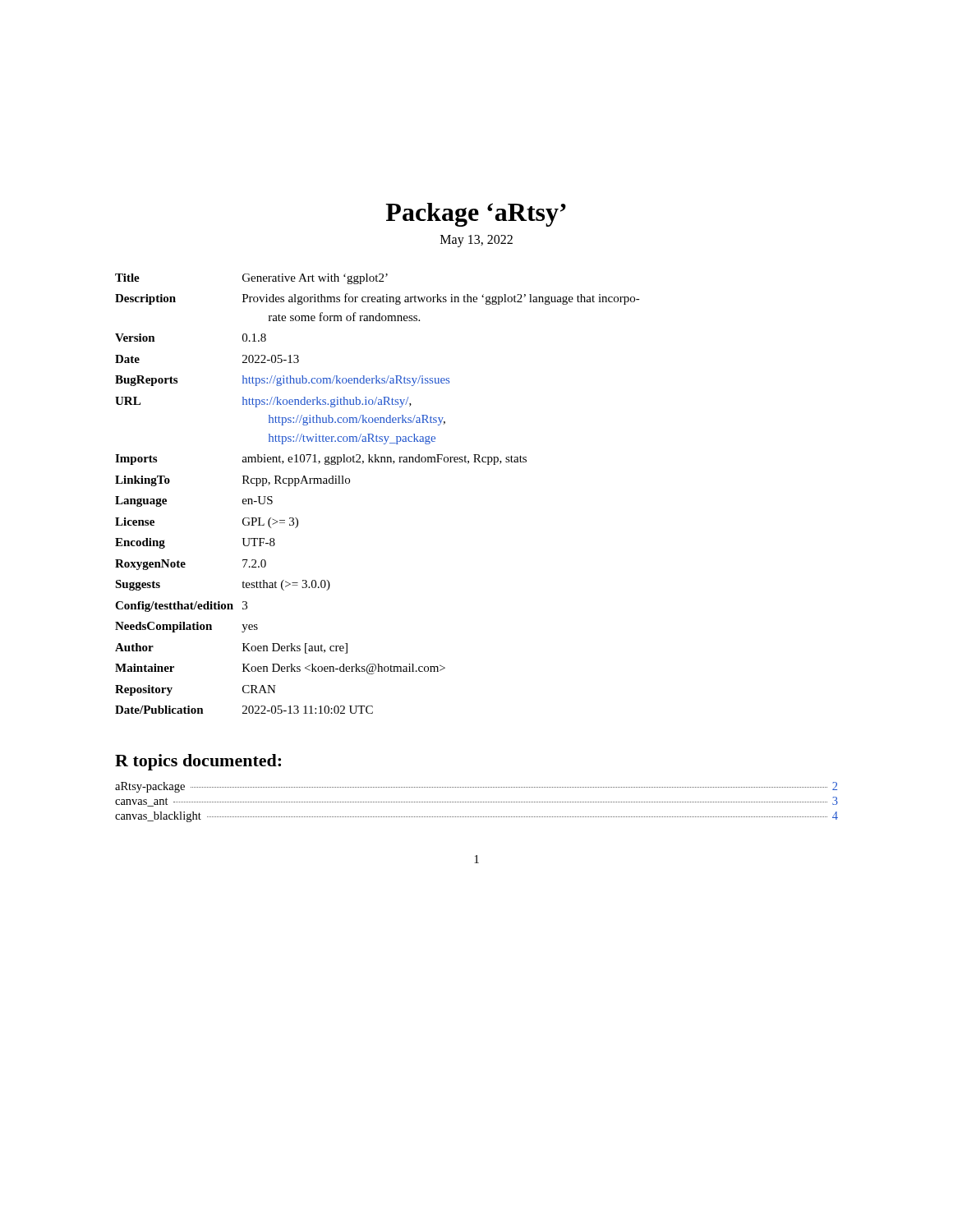The height and width of the screenshot is (1232, 953).
Task: Where does it say "Koen Derks [aut, cre]"?
Action: tap(295, 647)
